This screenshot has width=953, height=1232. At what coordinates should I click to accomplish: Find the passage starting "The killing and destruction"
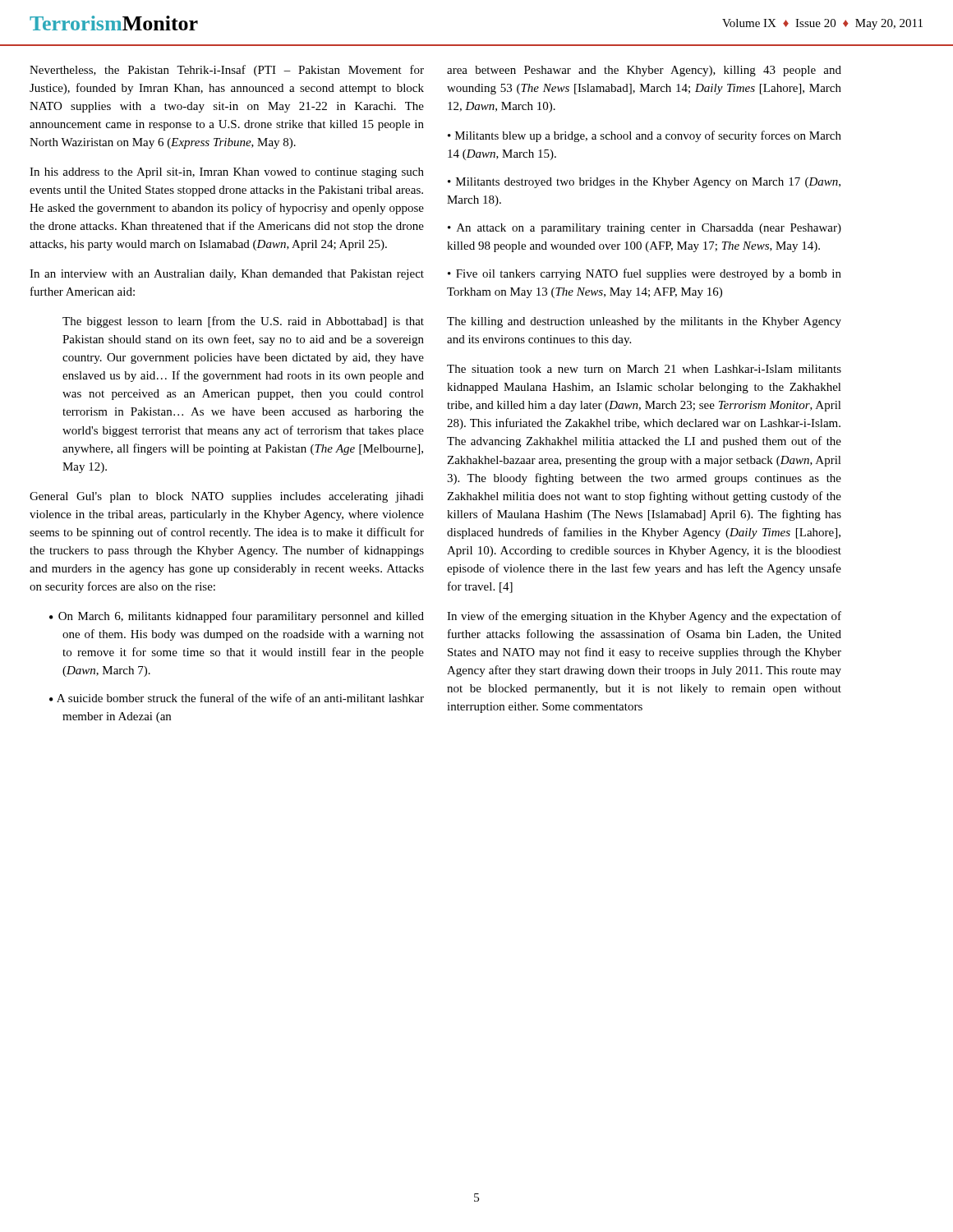point(644,330)
